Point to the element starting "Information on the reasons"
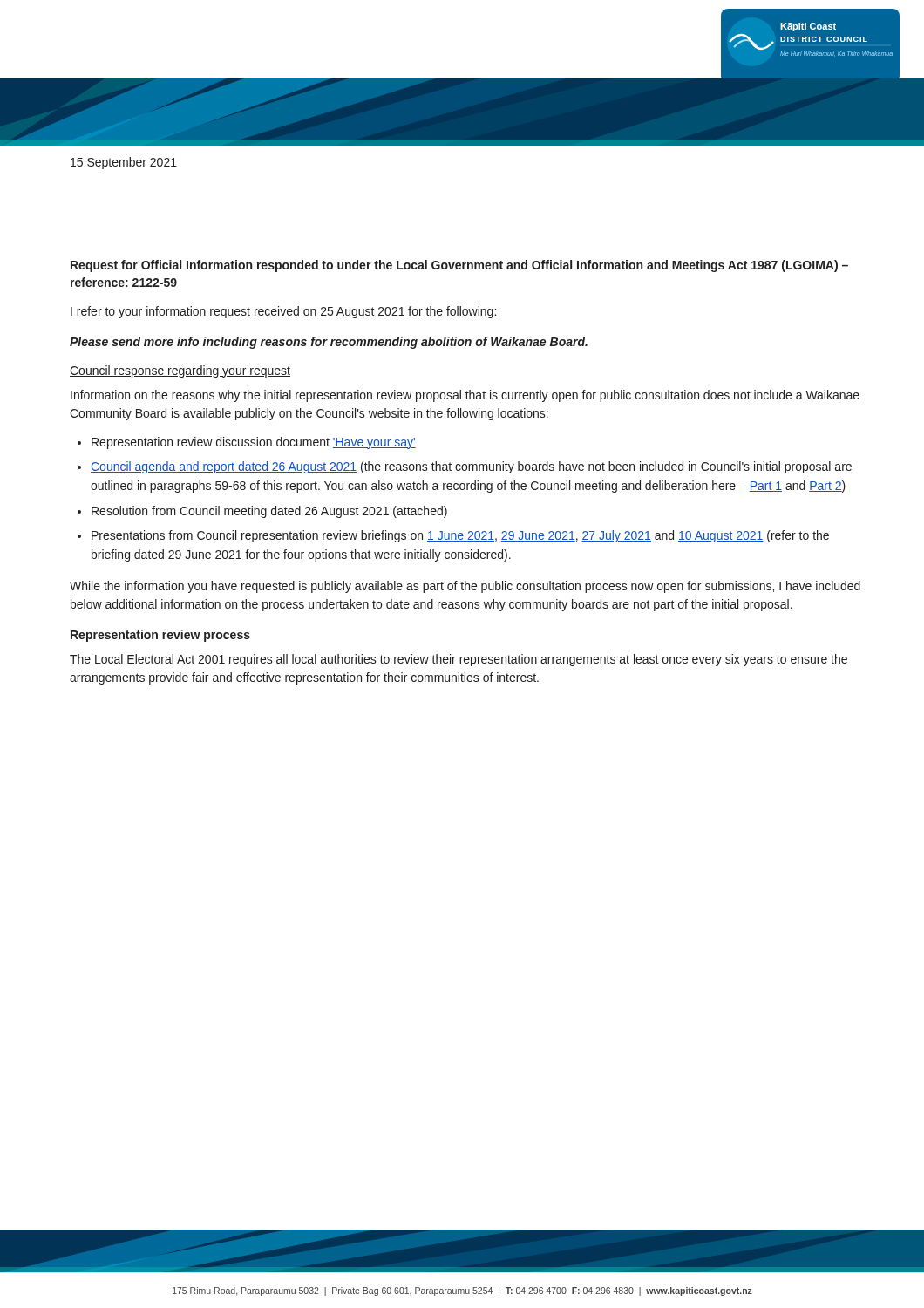Image resolution: width=924 pixels, height=1308 pixels. click(x=465, y=404)
